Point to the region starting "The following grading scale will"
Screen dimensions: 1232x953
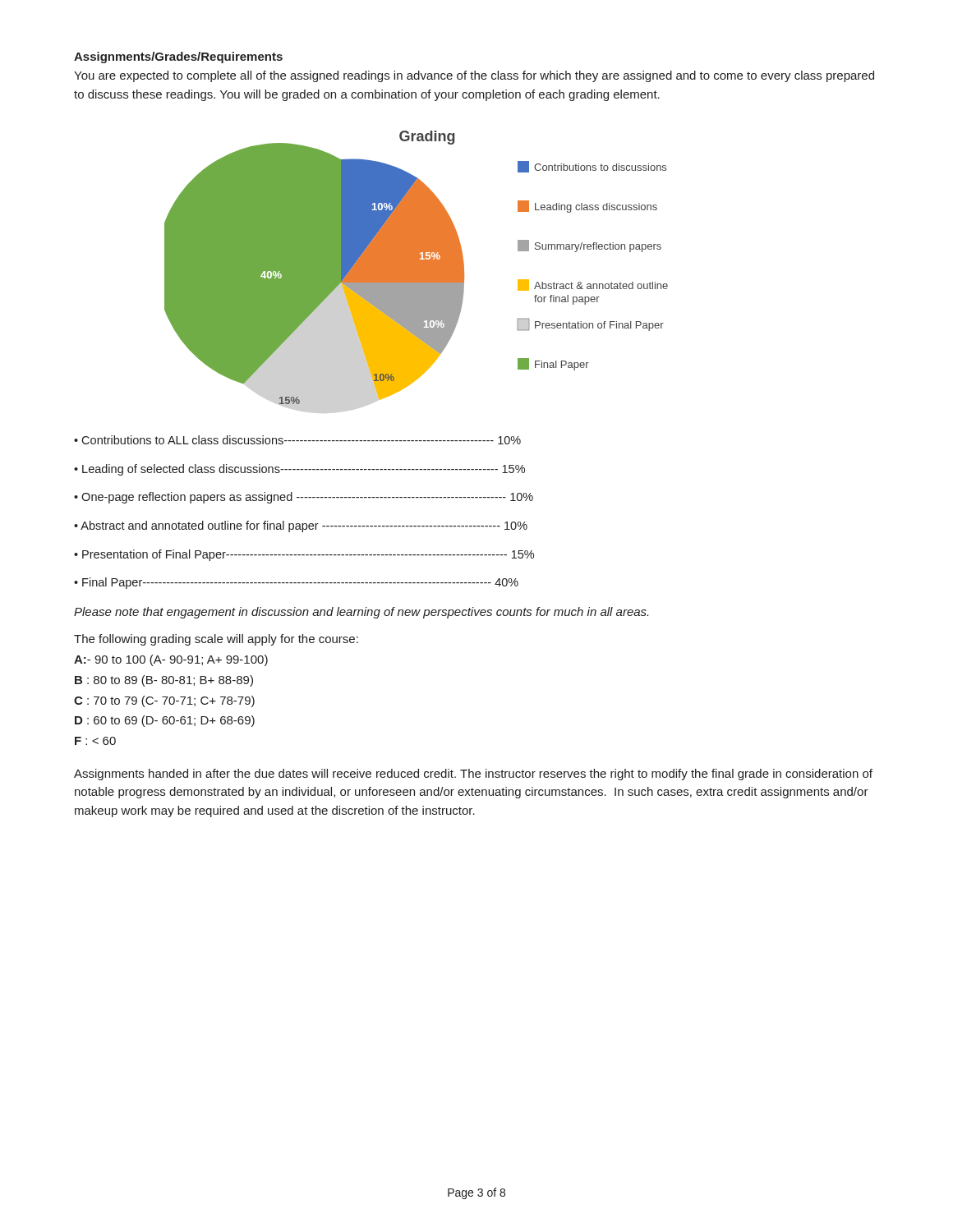point(216,690)
